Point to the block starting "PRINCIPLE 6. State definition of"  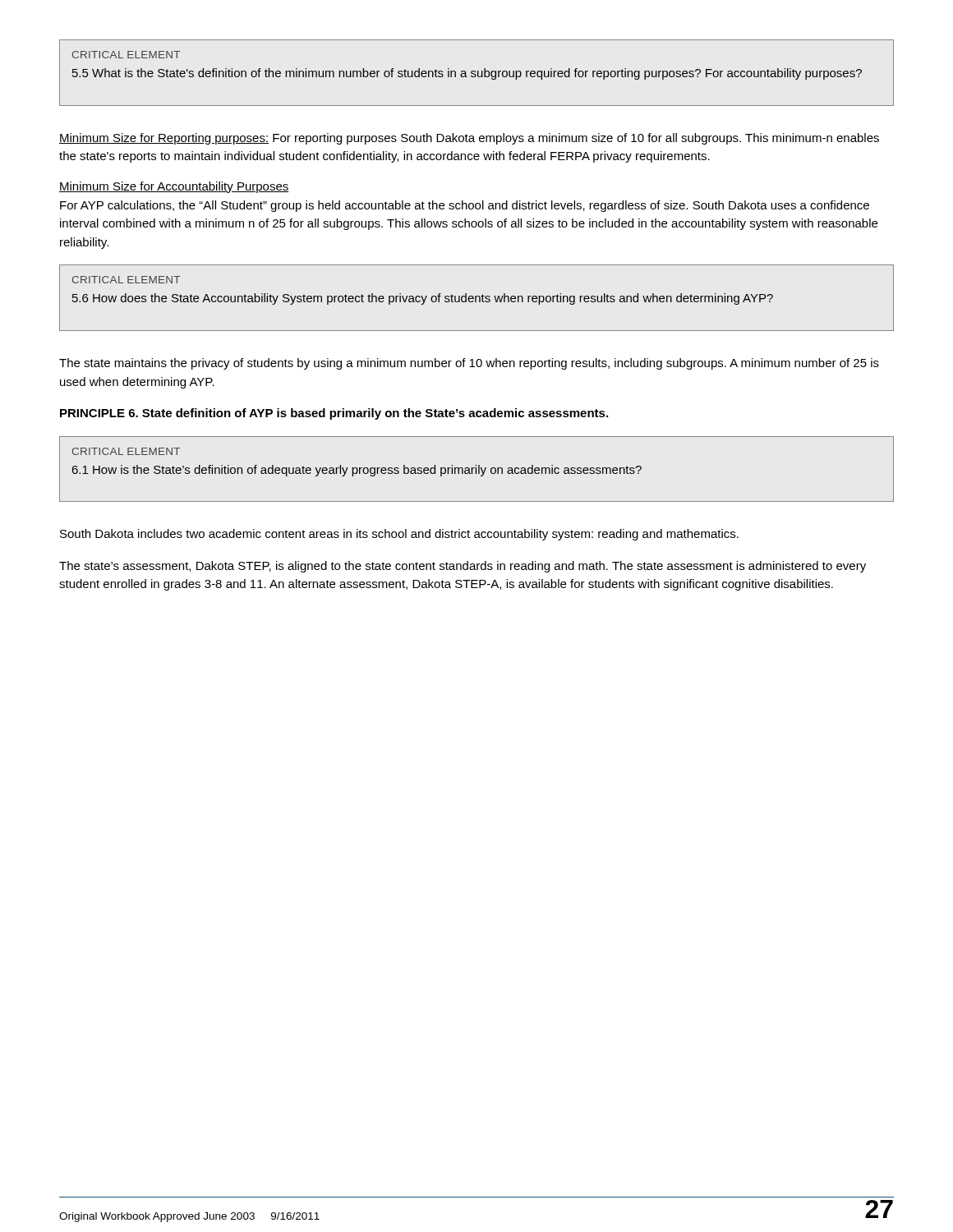(334, 413)
